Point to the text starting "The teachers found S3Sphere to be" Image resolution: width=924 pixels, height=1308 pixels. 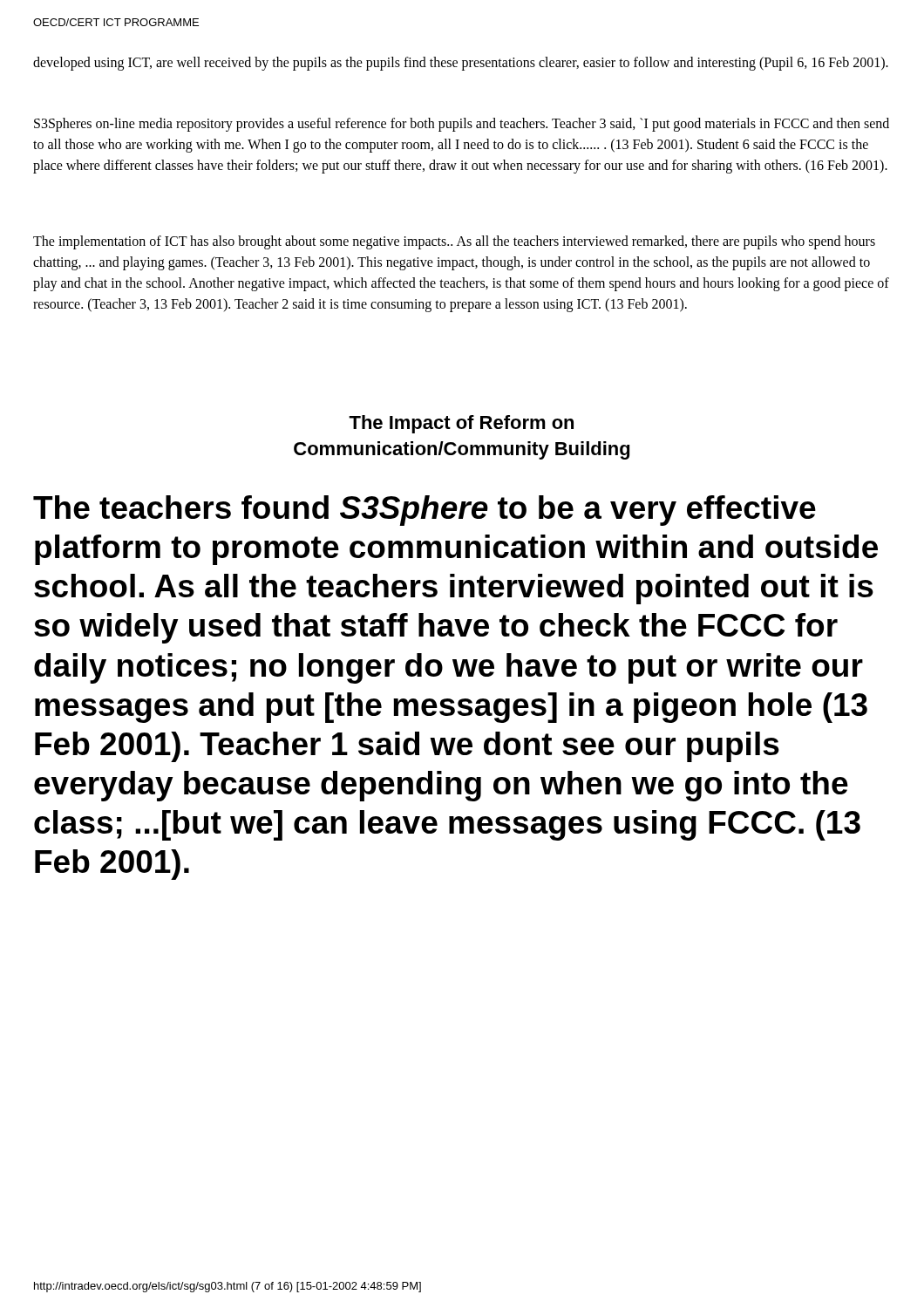pos(456,685)
